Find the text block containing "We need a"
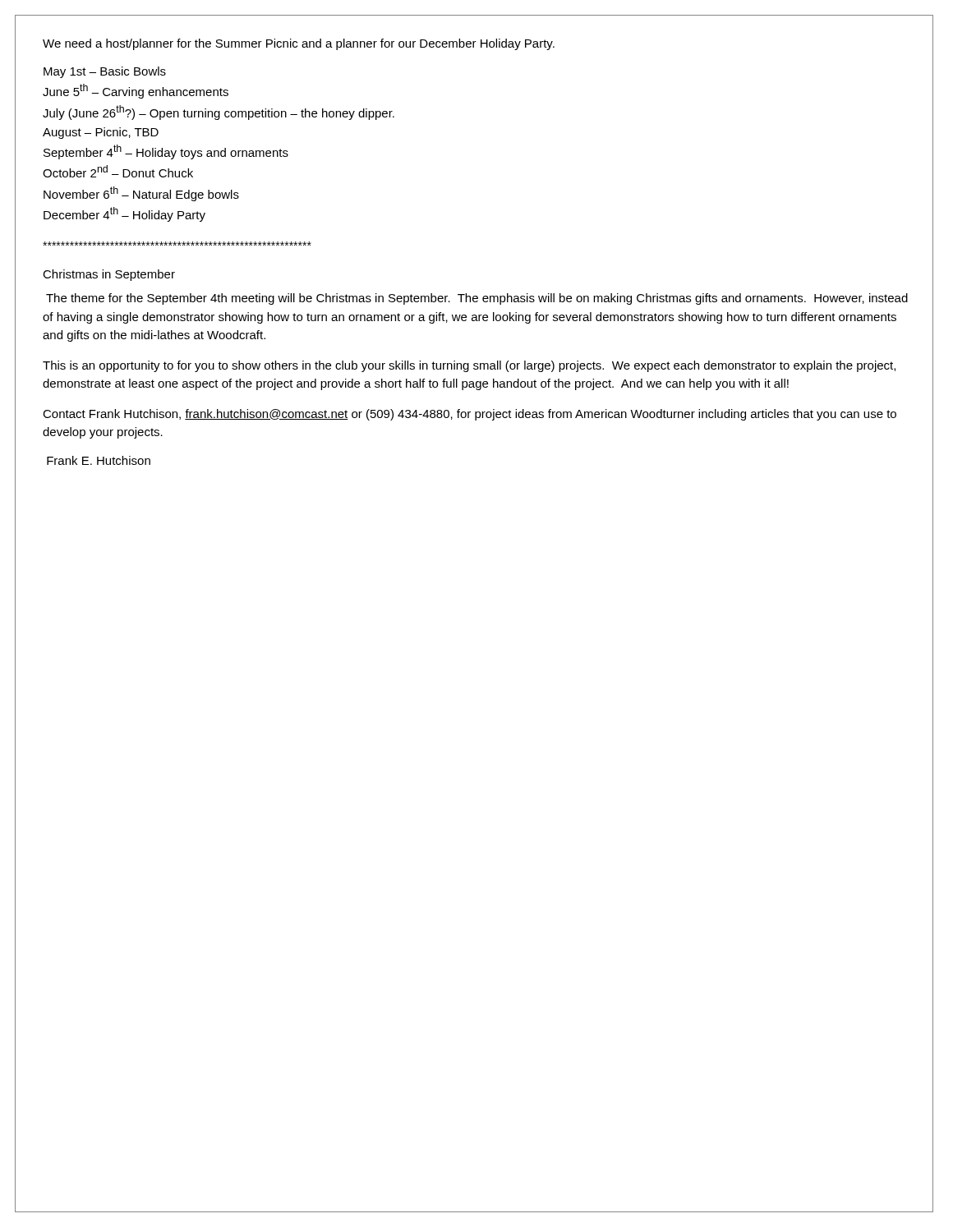Image resolution: width=953 pixels, height=1232 pixels. [x=299, y=43]
